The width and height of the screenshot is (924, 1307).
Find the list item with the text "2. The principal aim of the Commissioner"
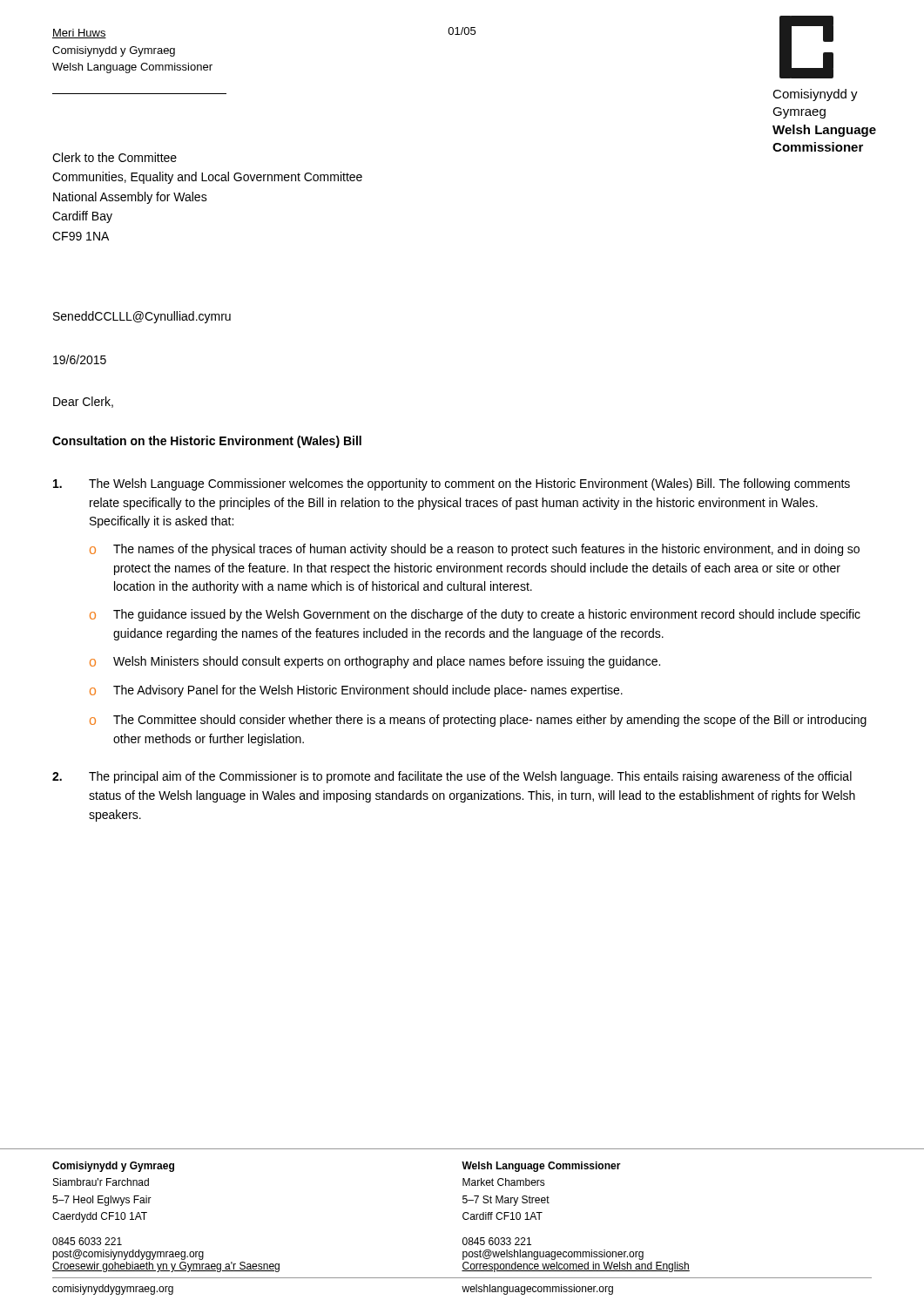(464, 796)
